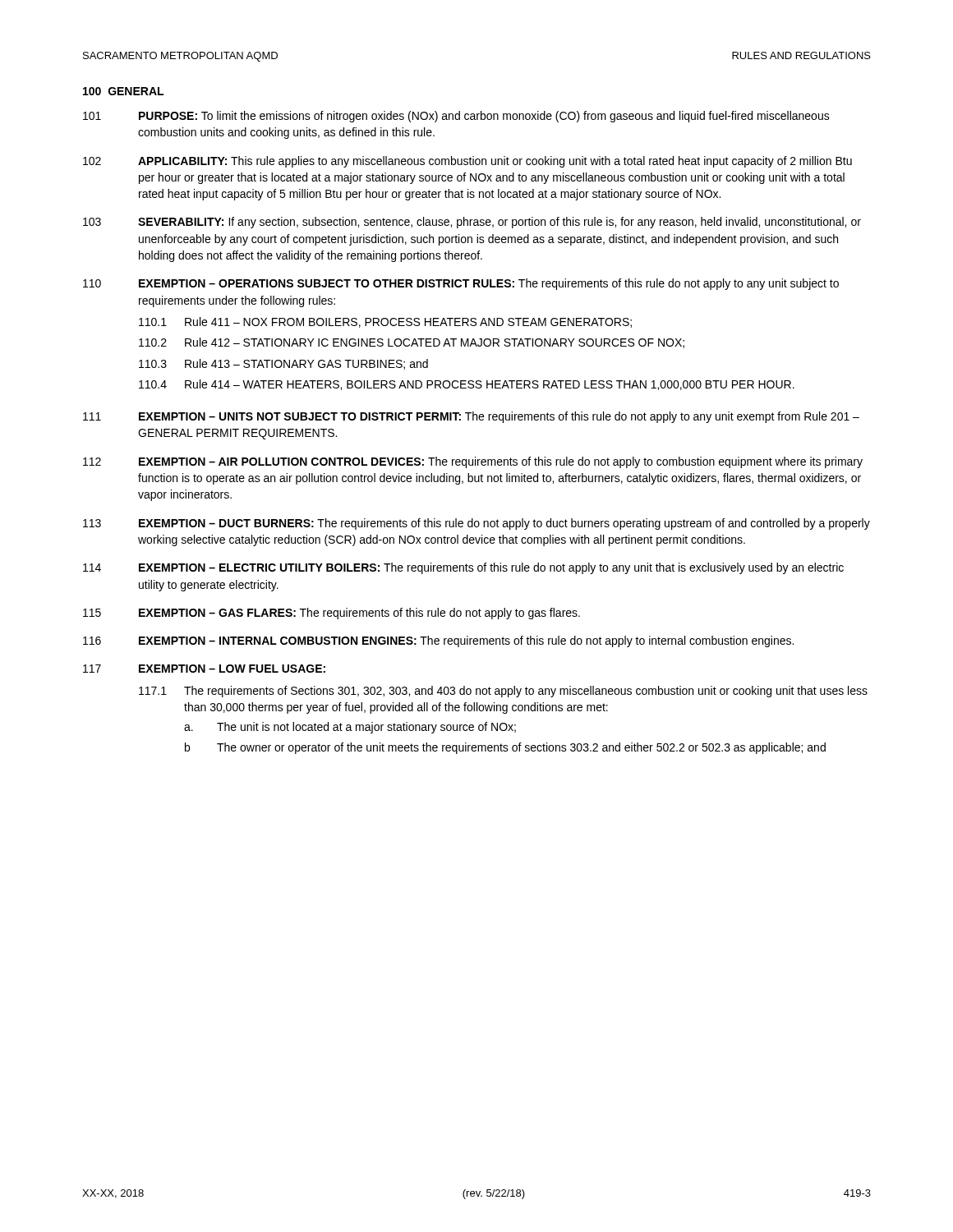Click on the text block with the text "110 EXEMPTION – OPERATIONS SUBJECT TO"
953x1232 pixels.
point(476,336)
